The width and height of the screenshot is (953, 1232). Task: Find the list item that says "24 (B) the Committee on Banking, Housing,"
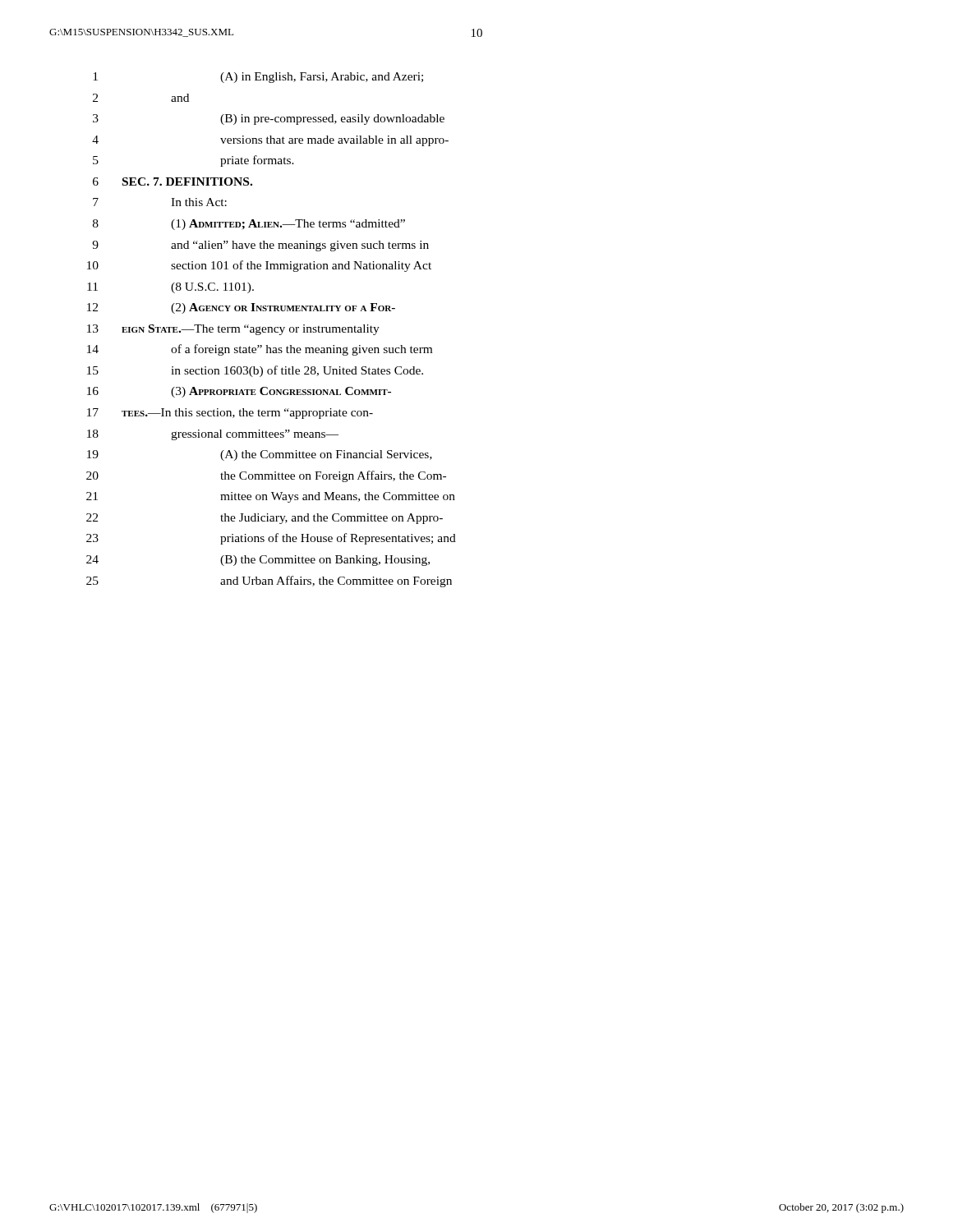coord(258,561)
